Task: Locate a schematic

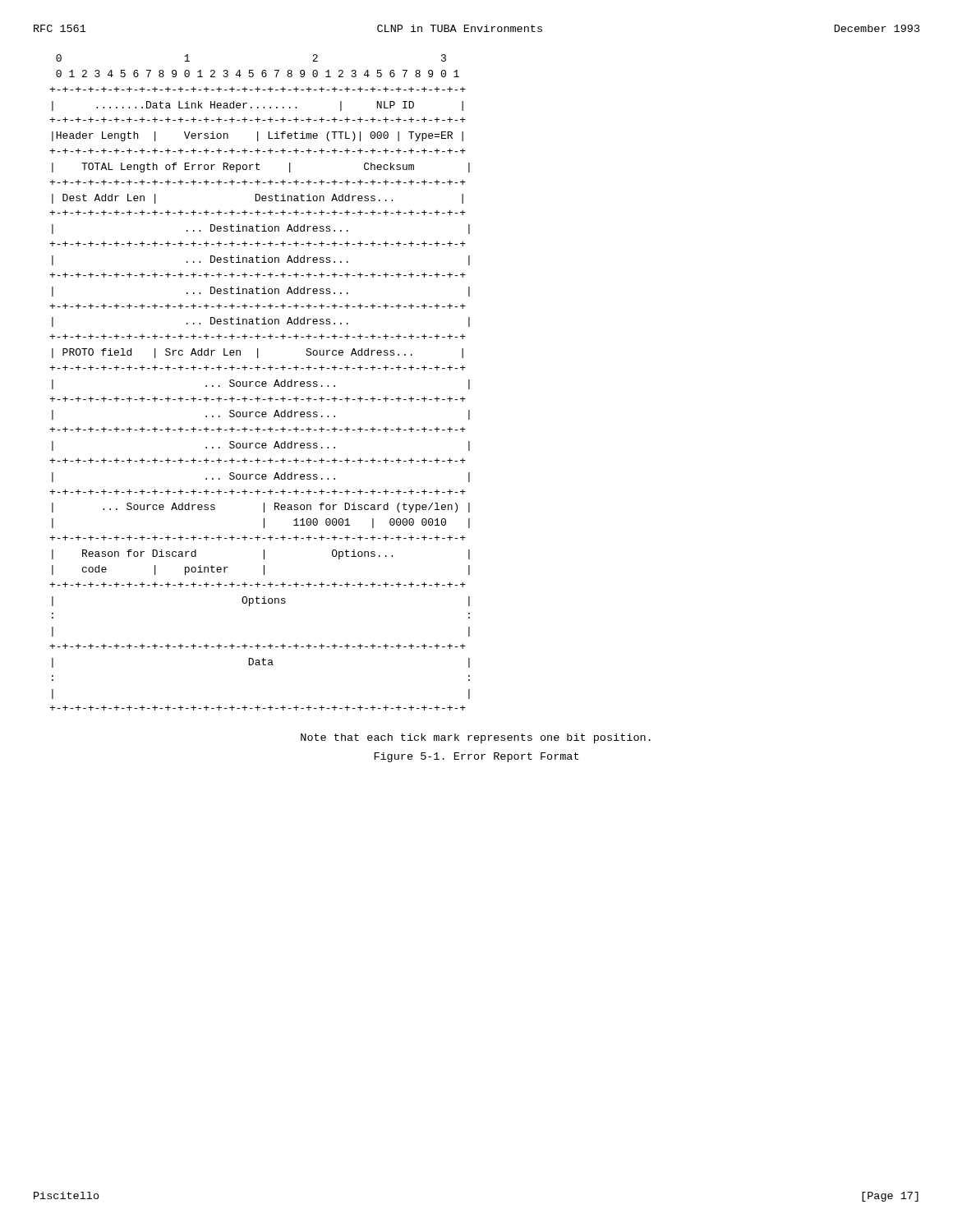Action: pos(476,385)
